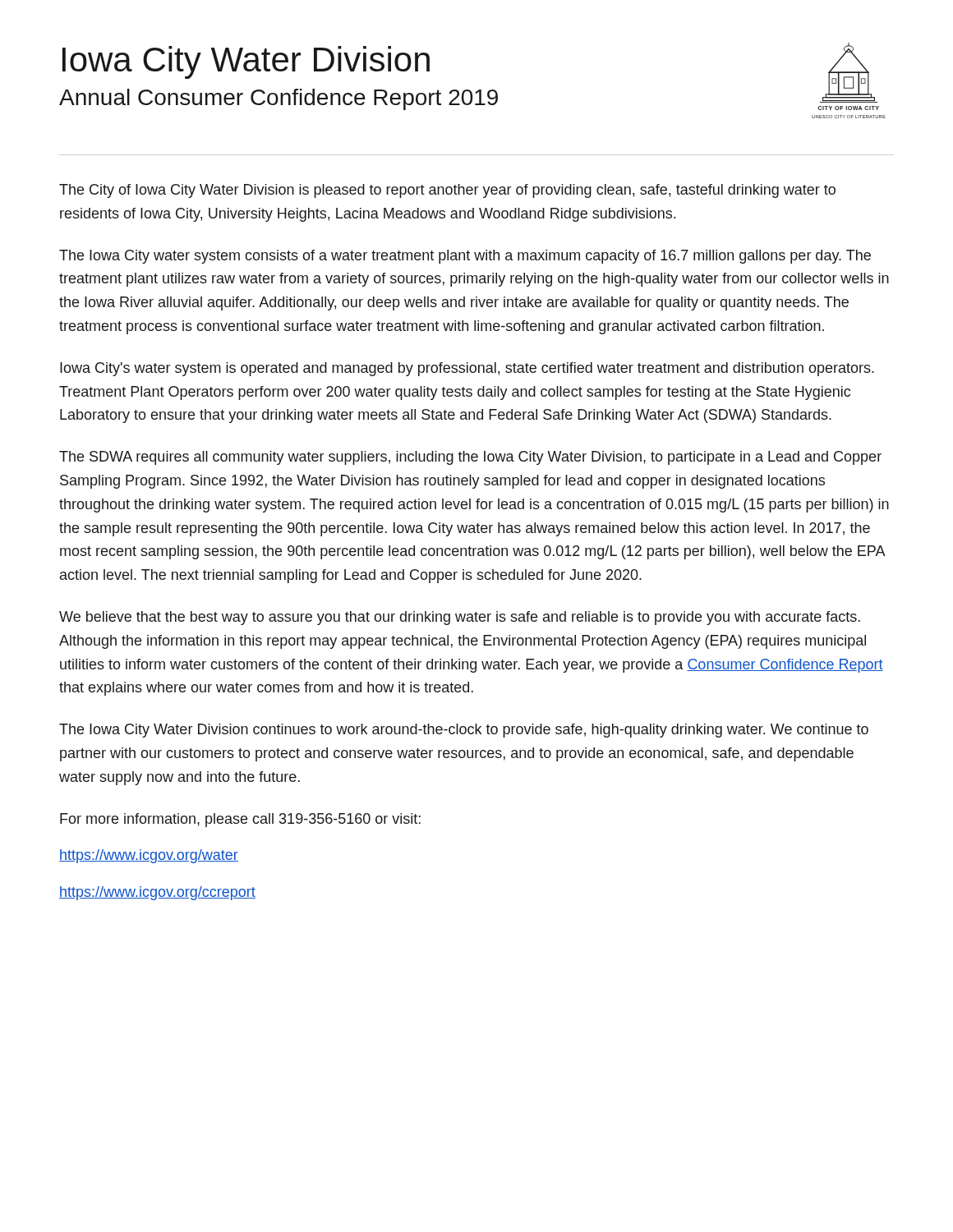Viewport: 953px width, 1232px height.
Task: Click on the text block with the text "For more information, please call 319-356-5160"
Action: pos(240,818)
